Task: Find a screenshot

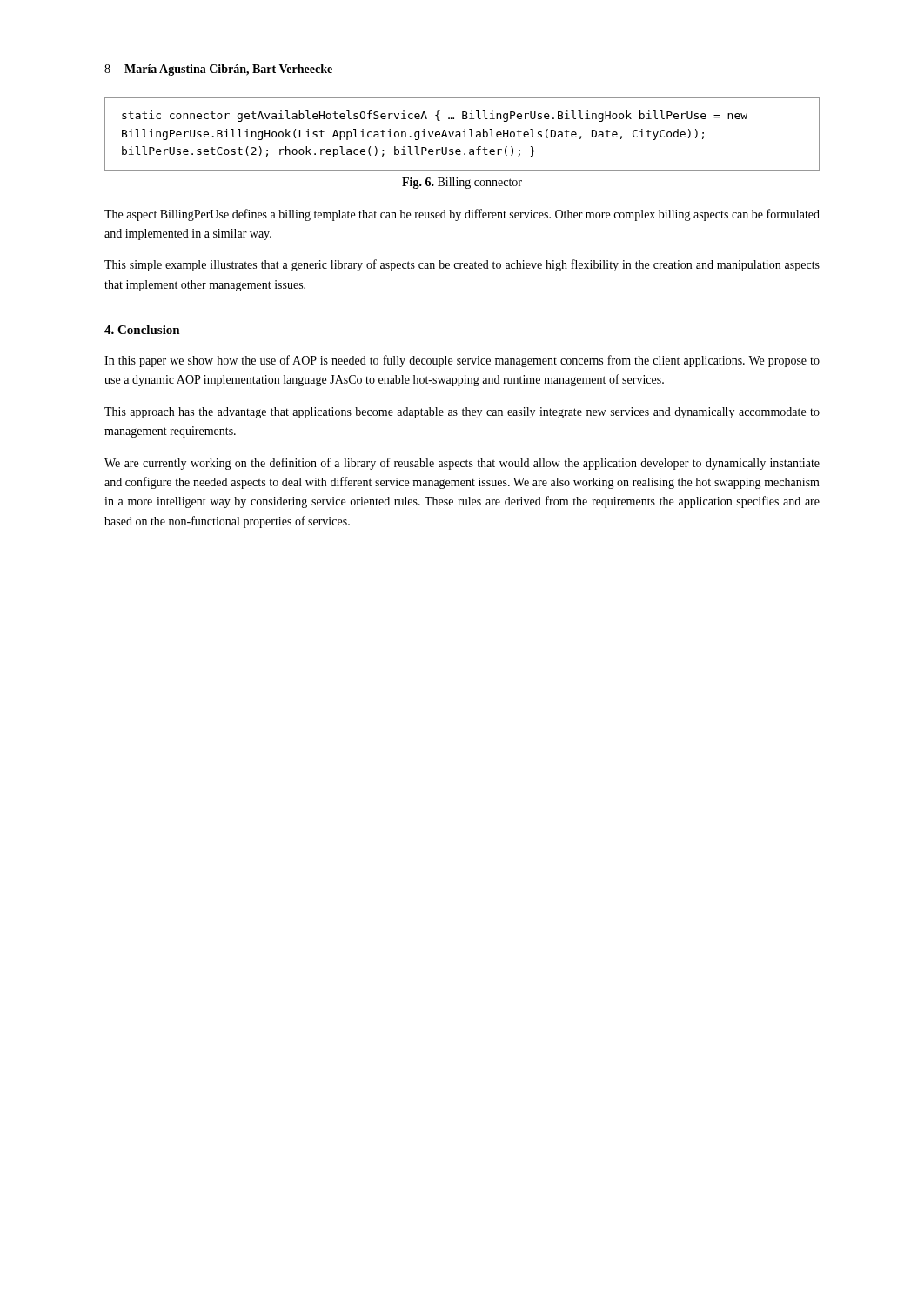Action: [462, 134]
